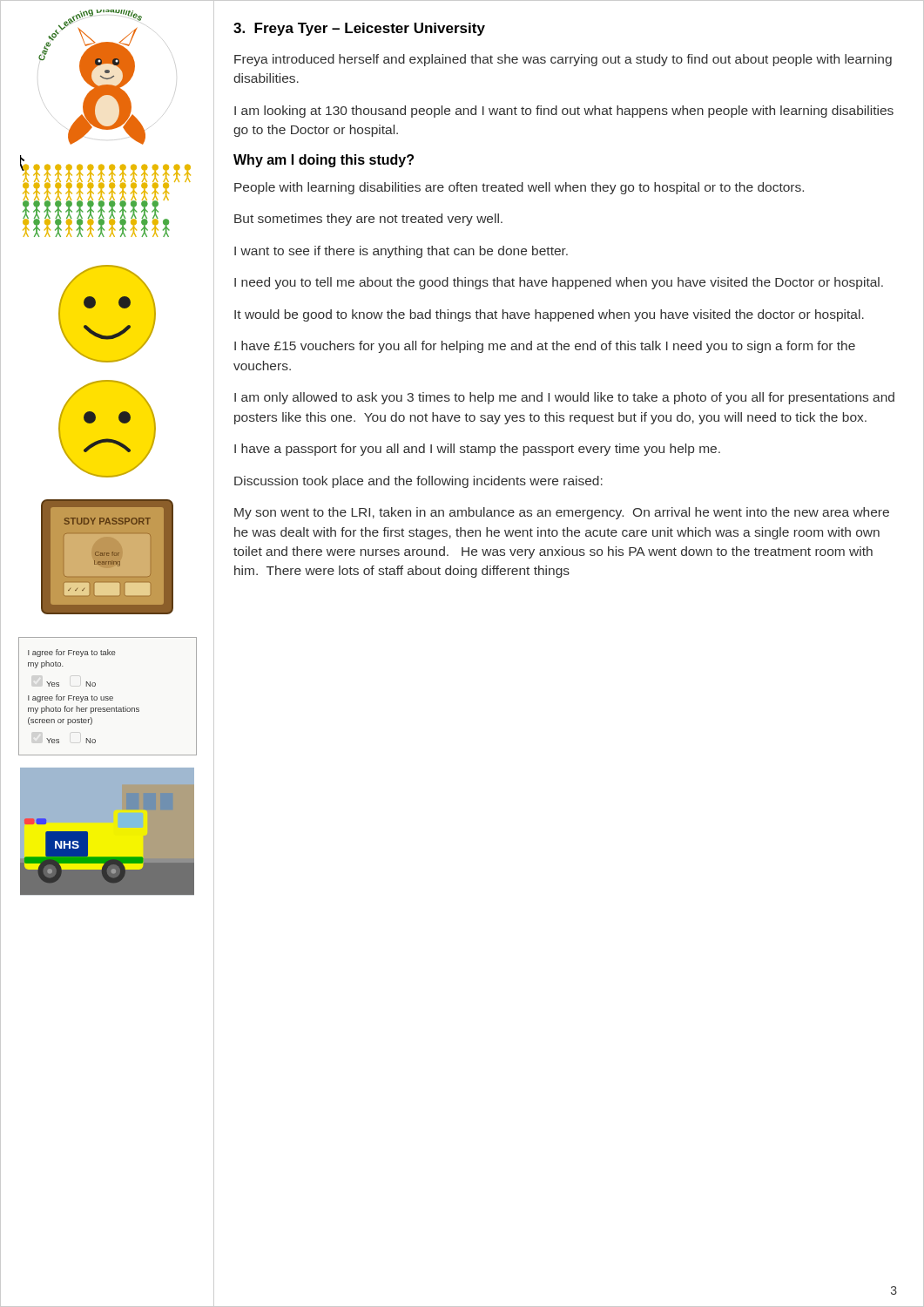Point to the block beginning "But sometimes they are not treated very"

[x=368, y=219]
